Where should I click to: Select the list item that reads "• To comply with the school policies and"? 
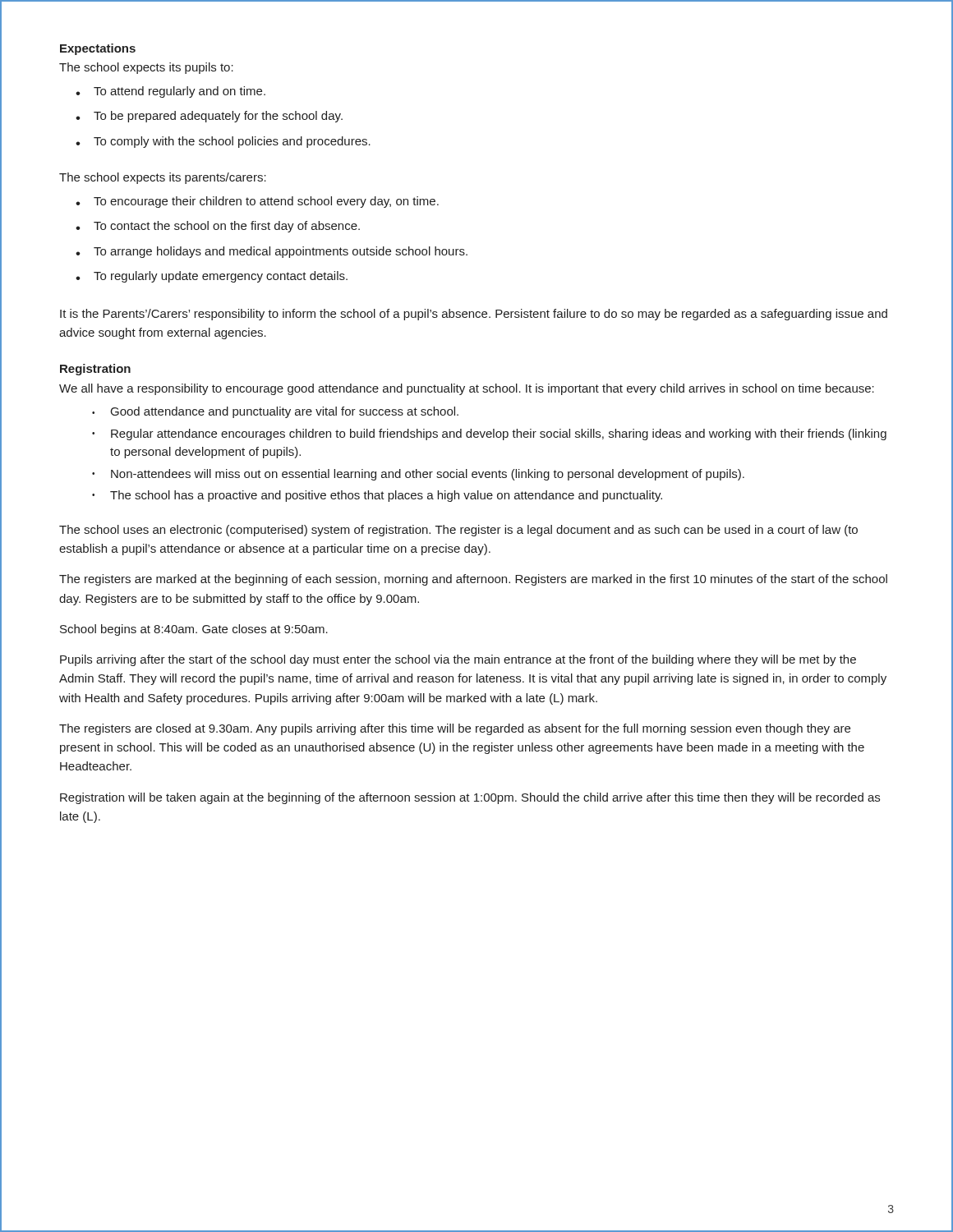223,143
